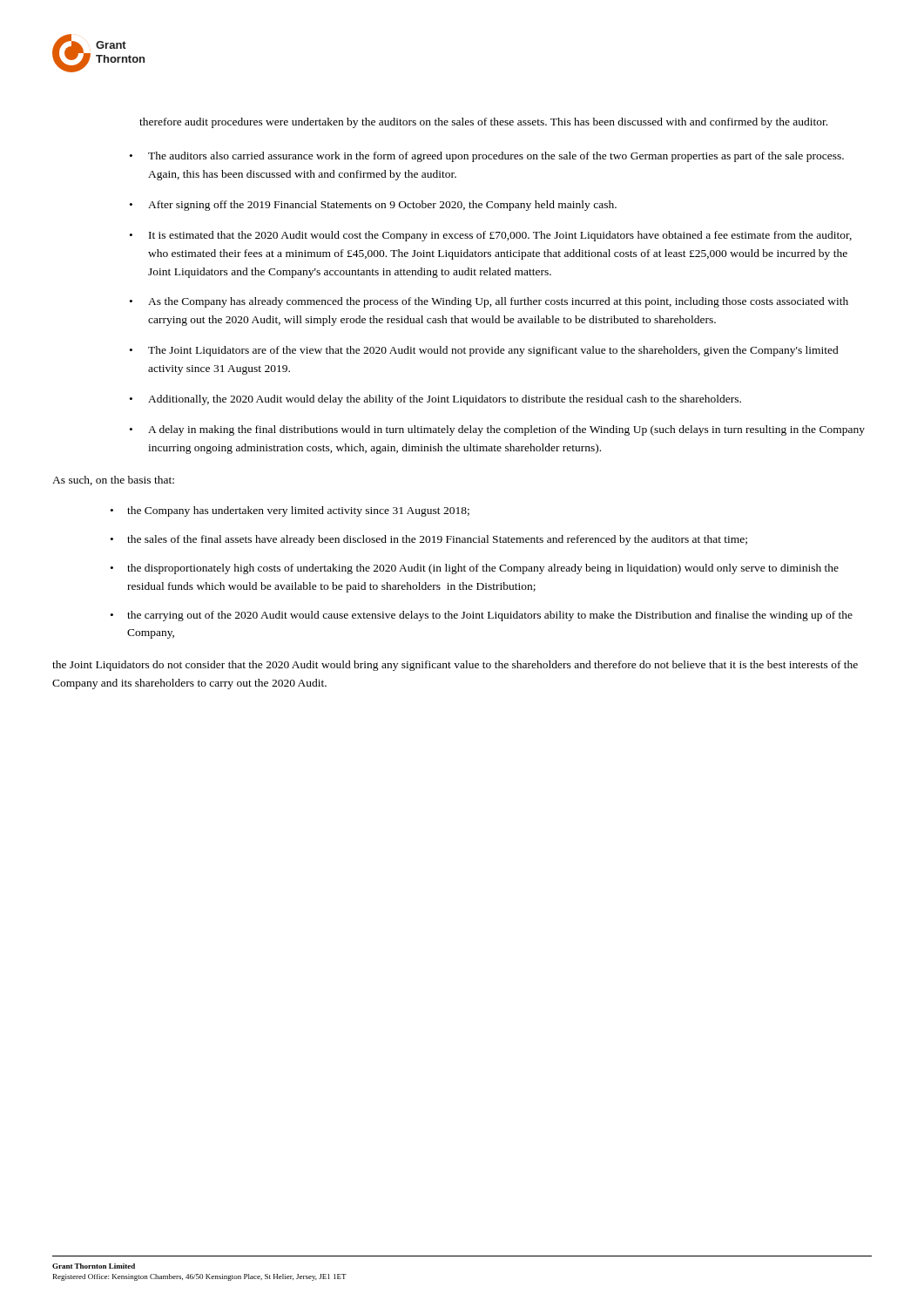Click the passage that begins "the carrying out"
The height and width of the screenshot is (1307, 924).
pos(490,623)
